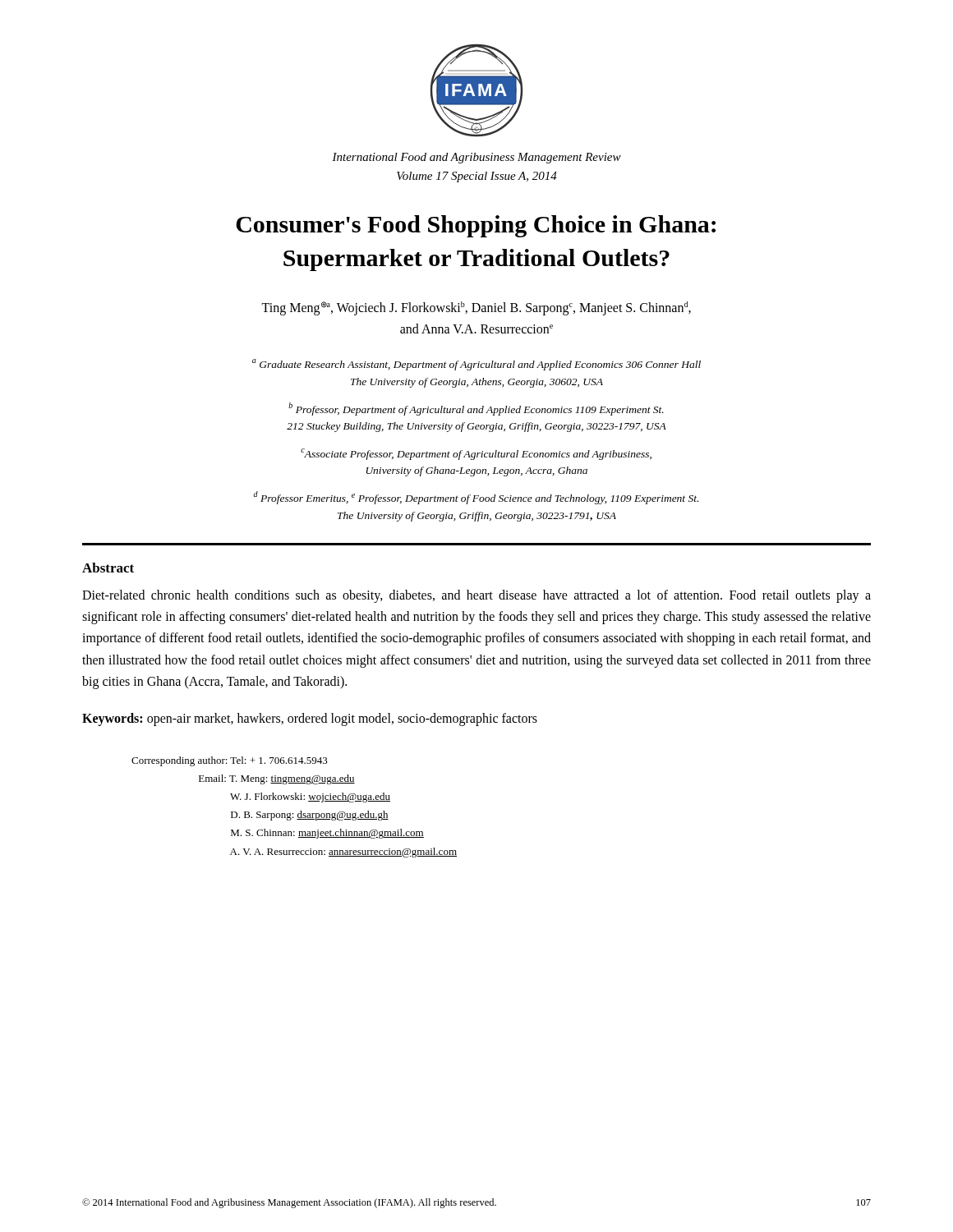Point to the text starting "Corresponding author: Tel:"
953x1232 pixels.
(294, 806)
